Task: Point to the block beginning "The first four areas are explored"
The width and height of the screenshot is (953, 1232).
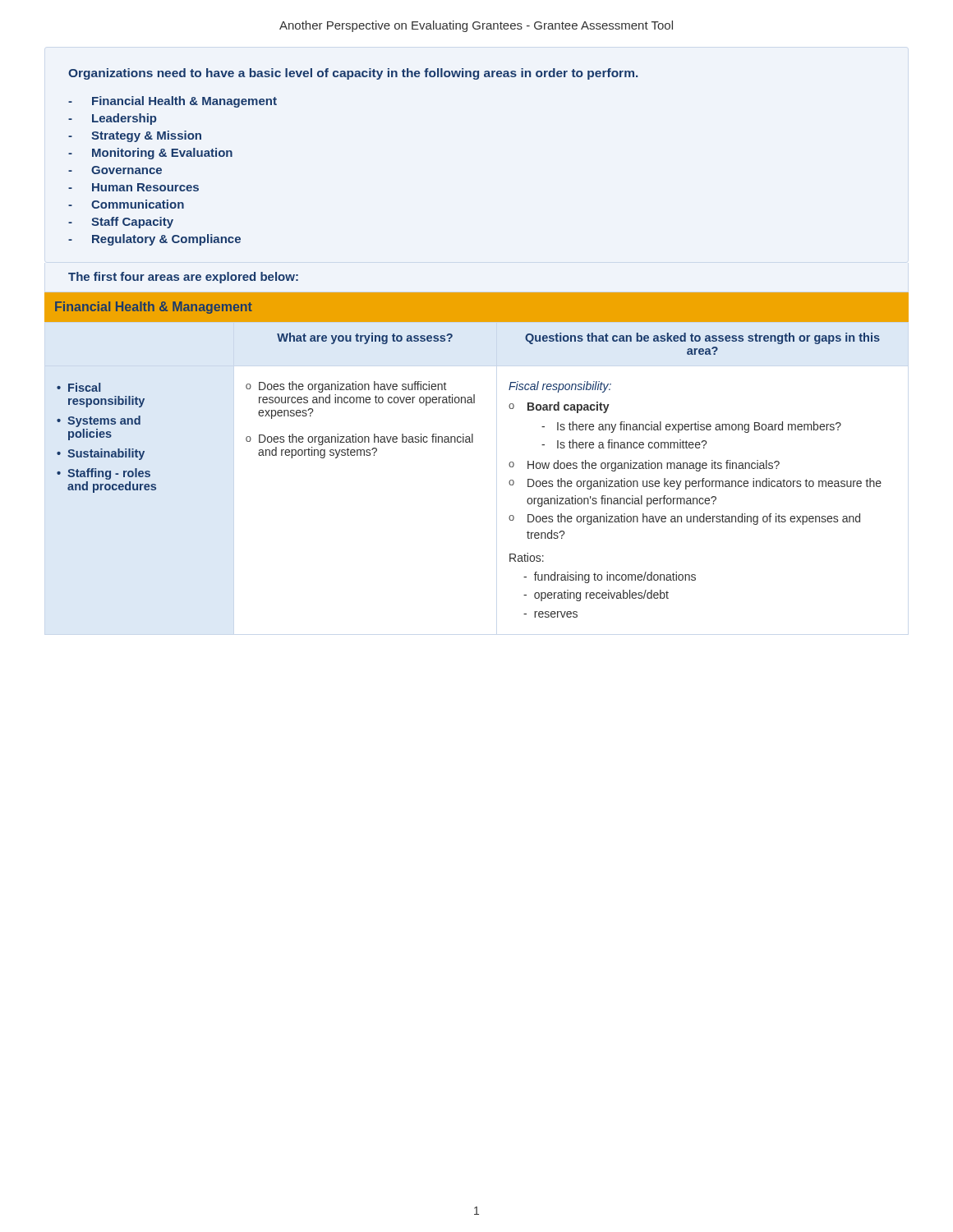Action: [x=184, y=276]
